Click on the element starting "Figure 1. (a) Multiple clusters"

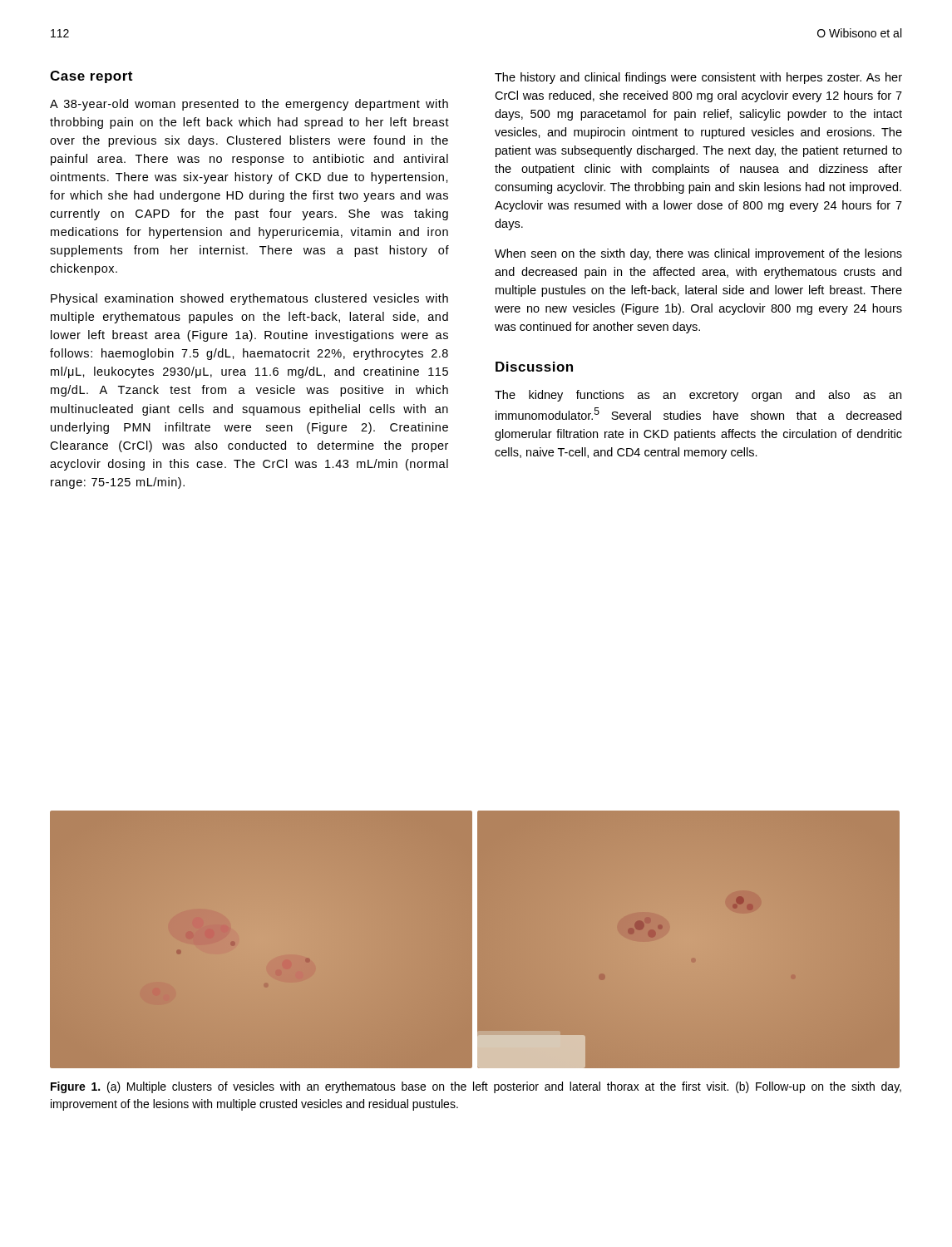coord(476,1095)
